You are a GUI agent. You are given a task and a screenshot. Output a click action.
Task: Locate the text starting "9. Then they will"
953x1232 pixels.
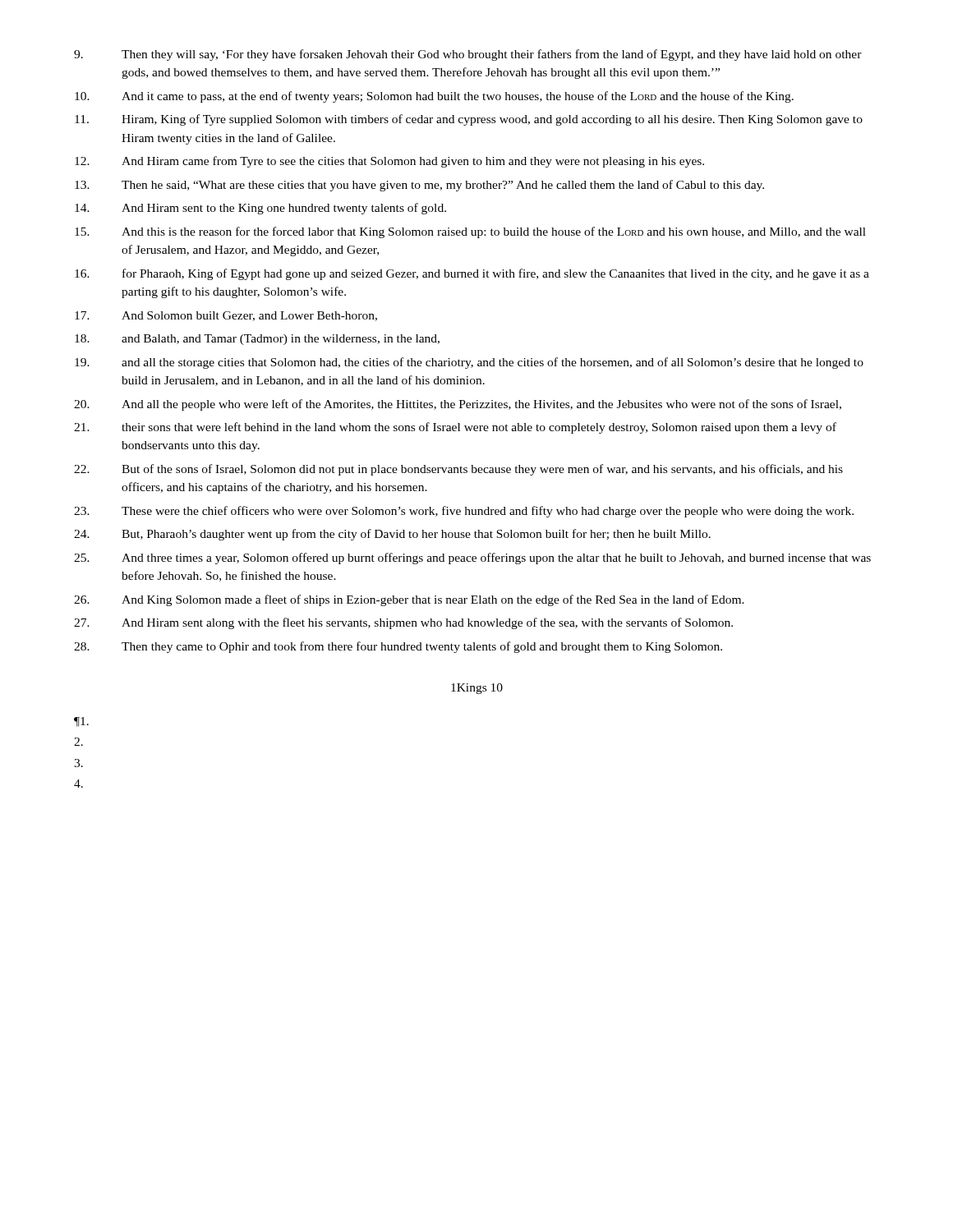click(x=476, y=64)
